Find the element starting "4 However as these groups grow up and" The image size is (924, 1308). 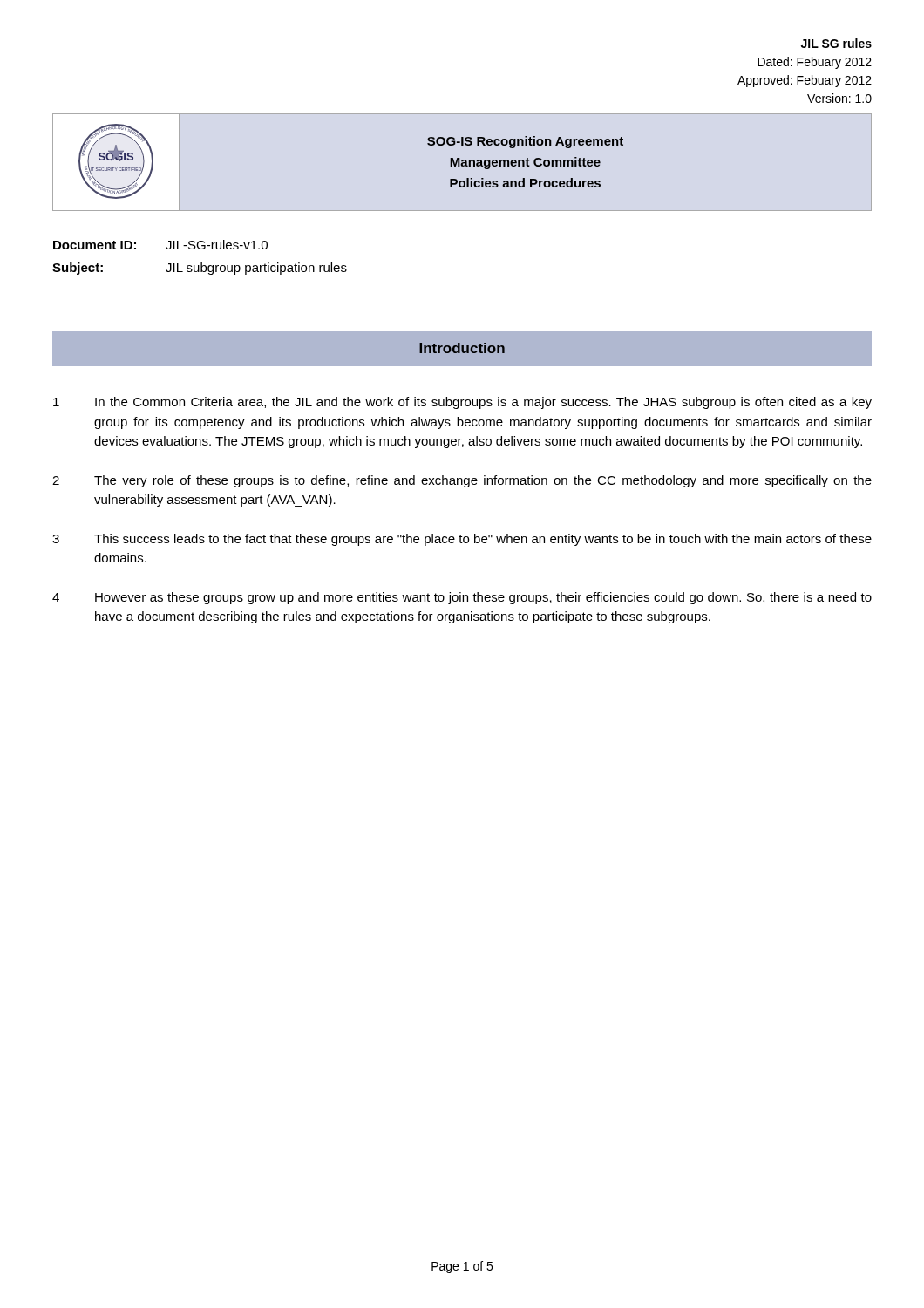(462, 607)
